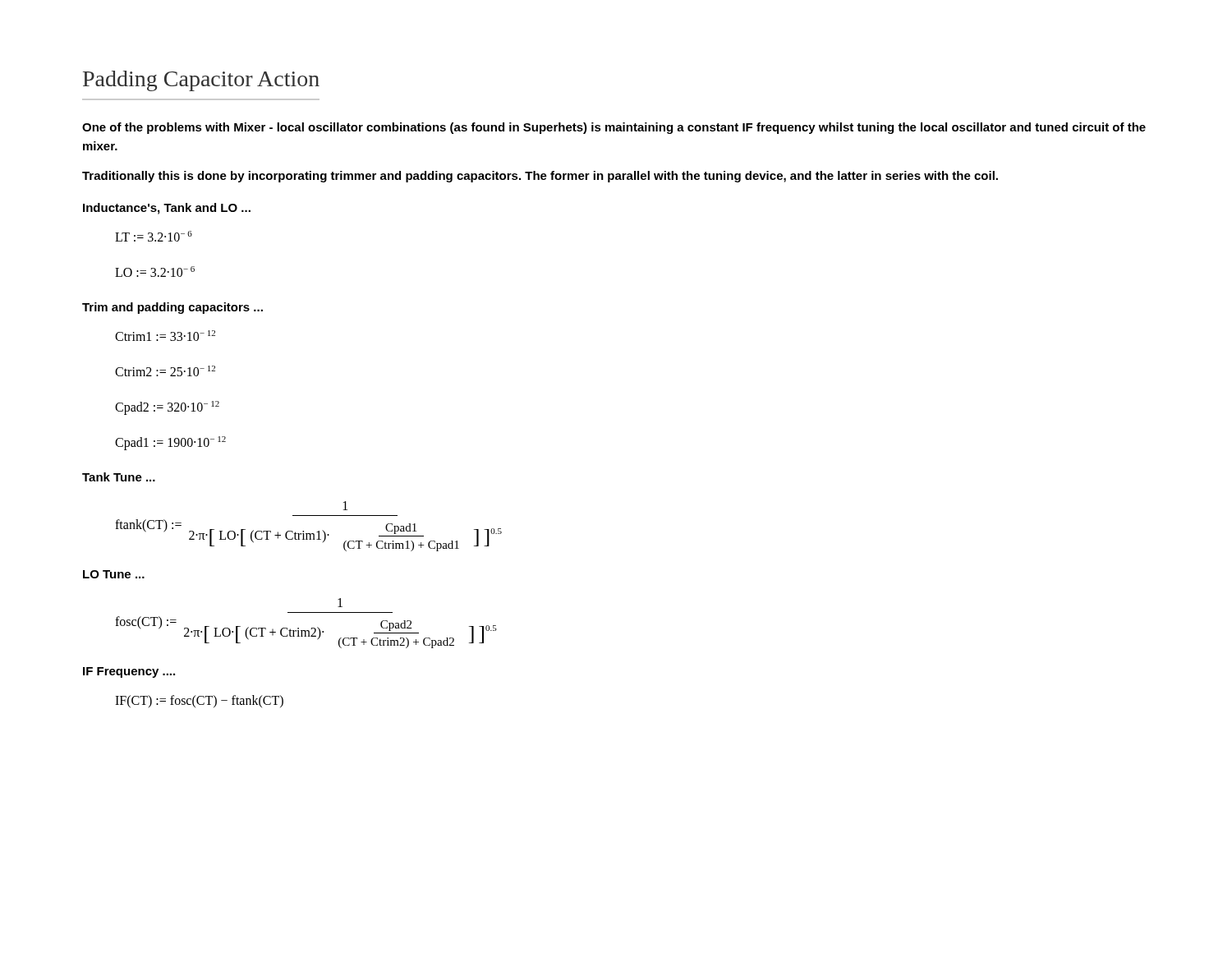The image size is (1232, 953).
Task: Click on the passage starting "Cpad1 := 1900·10− 12"
Action: click(171, 442)
